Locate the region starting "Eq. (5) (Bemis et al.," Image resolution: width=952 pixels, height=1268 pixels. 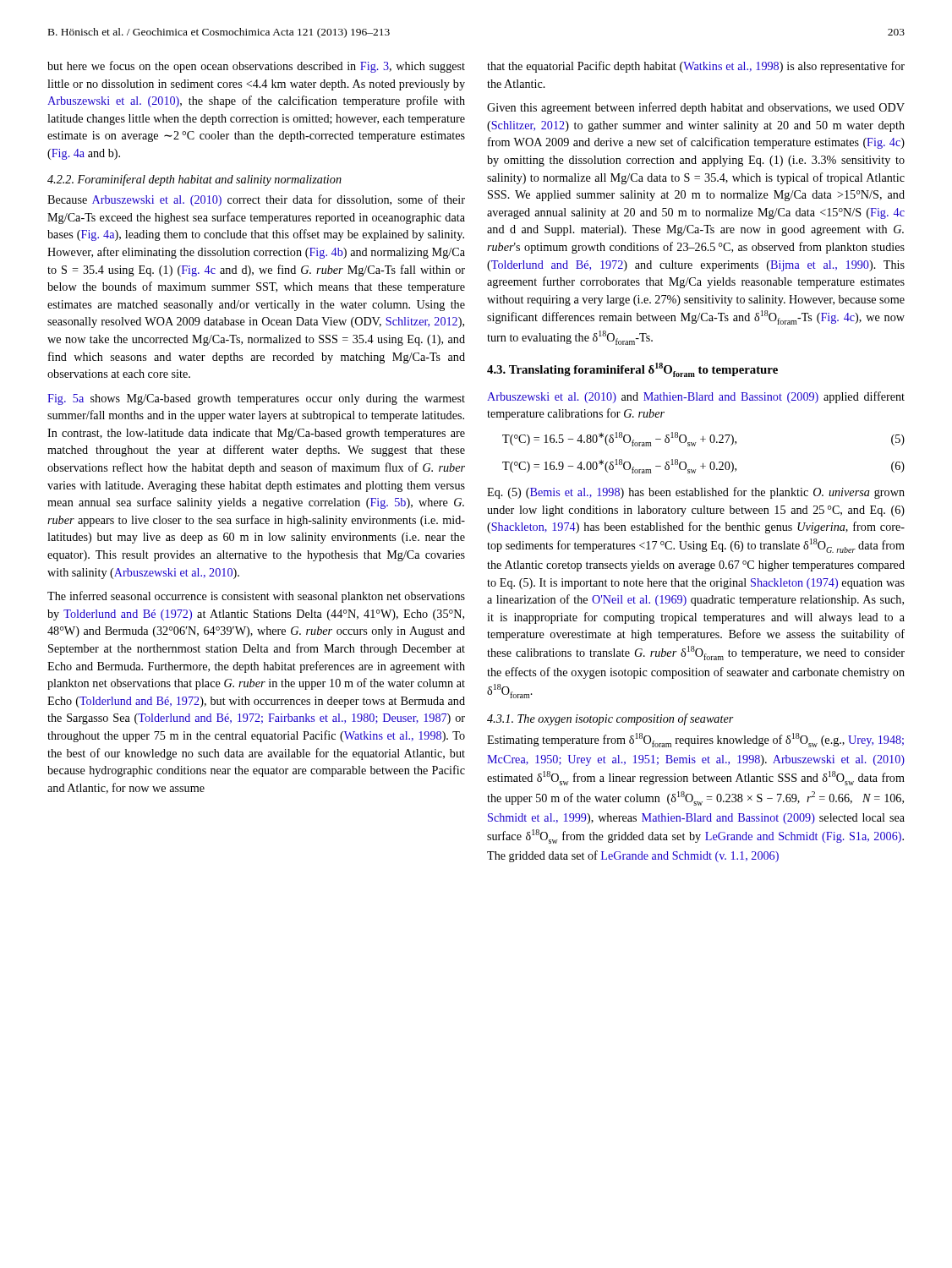tap(696, 592)
